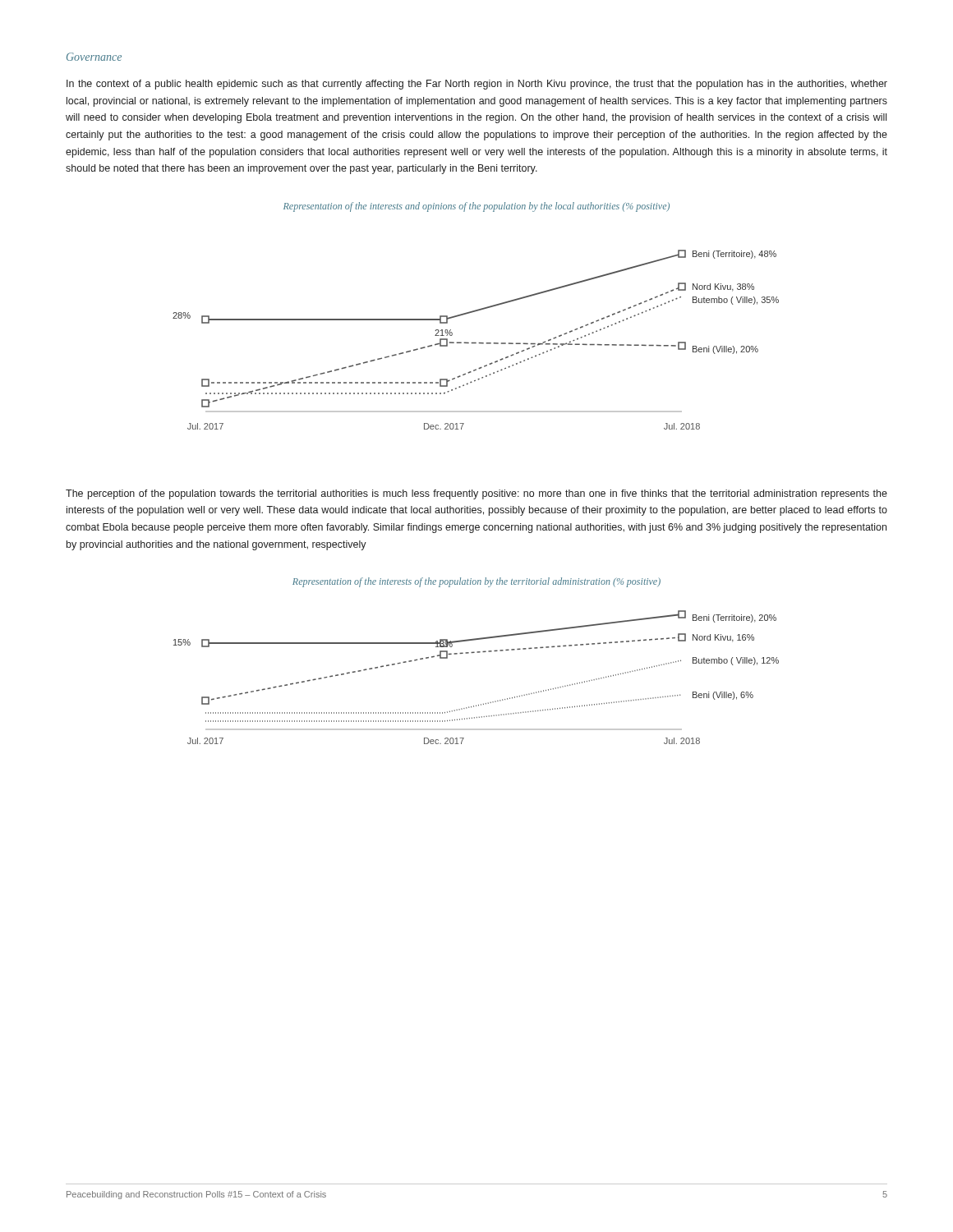Find the text block that says "The perception of the population towards"

[476, 519]
